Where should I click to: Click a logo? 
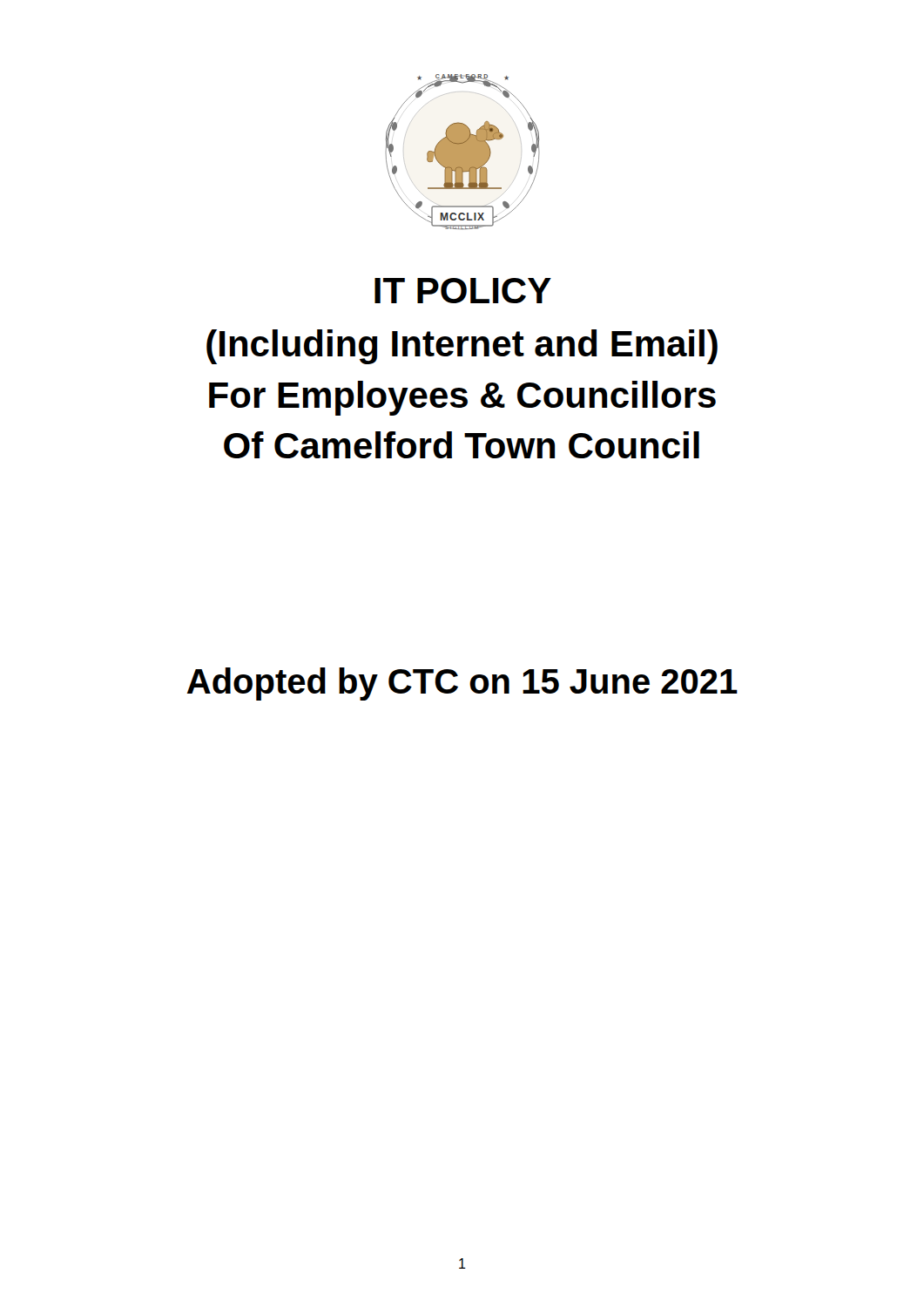click(x=462, y=163)
